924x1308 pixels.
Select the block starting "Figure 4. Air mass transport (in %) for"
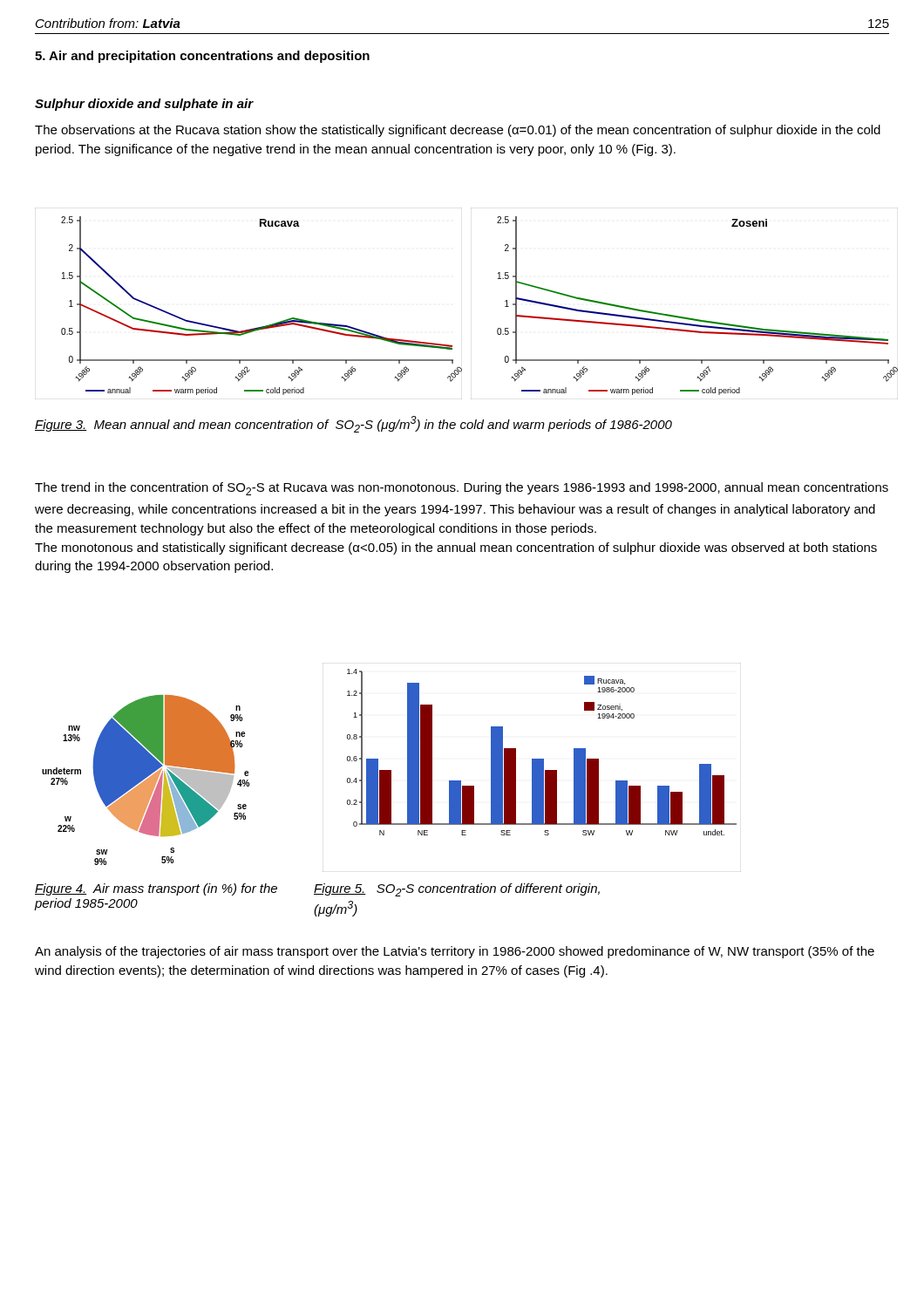[x=156, y=896]
